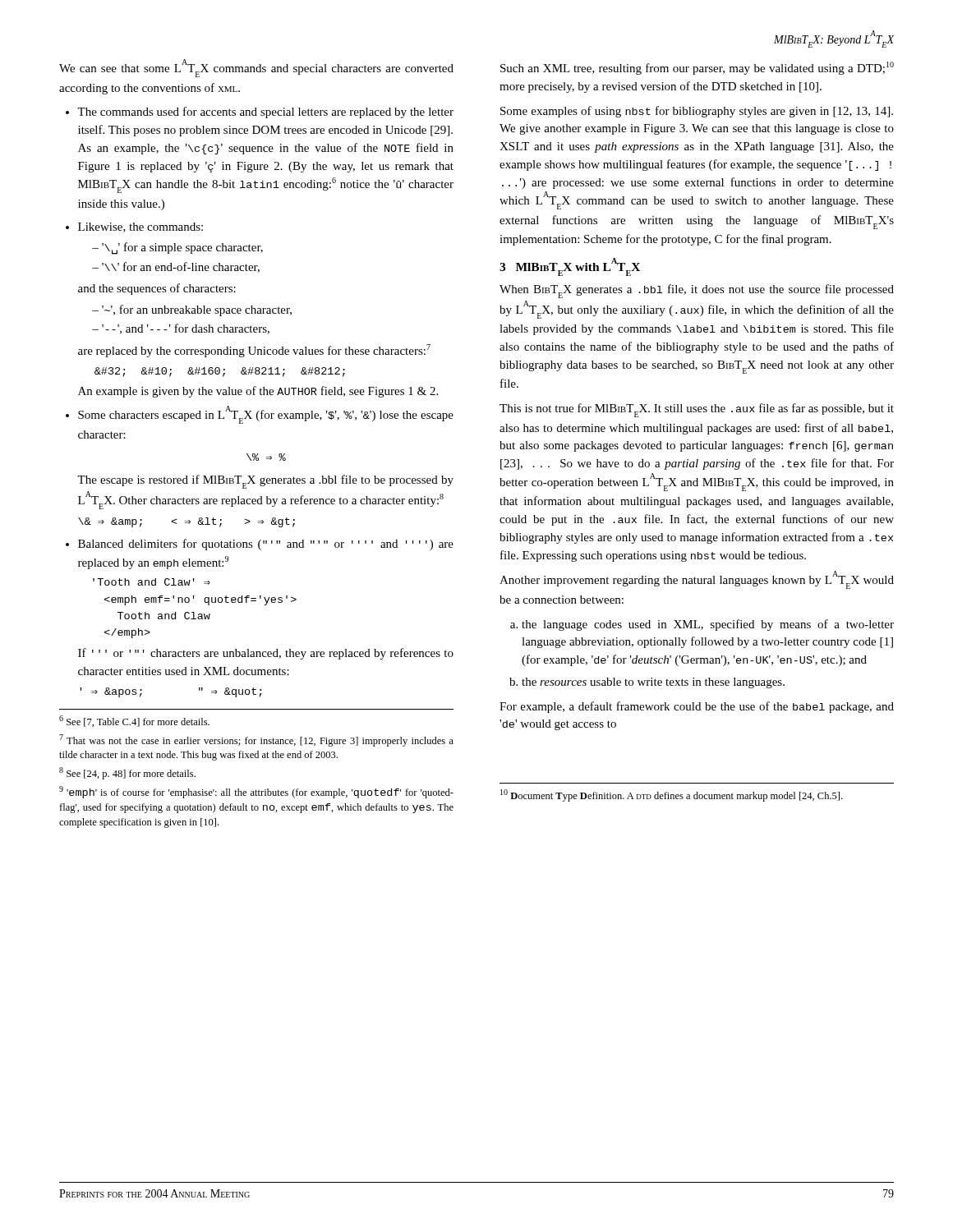
Task: Select the text block starting "8 See [24, p. 48] for"
Action: pyautogui.click(x=128, y=772)
